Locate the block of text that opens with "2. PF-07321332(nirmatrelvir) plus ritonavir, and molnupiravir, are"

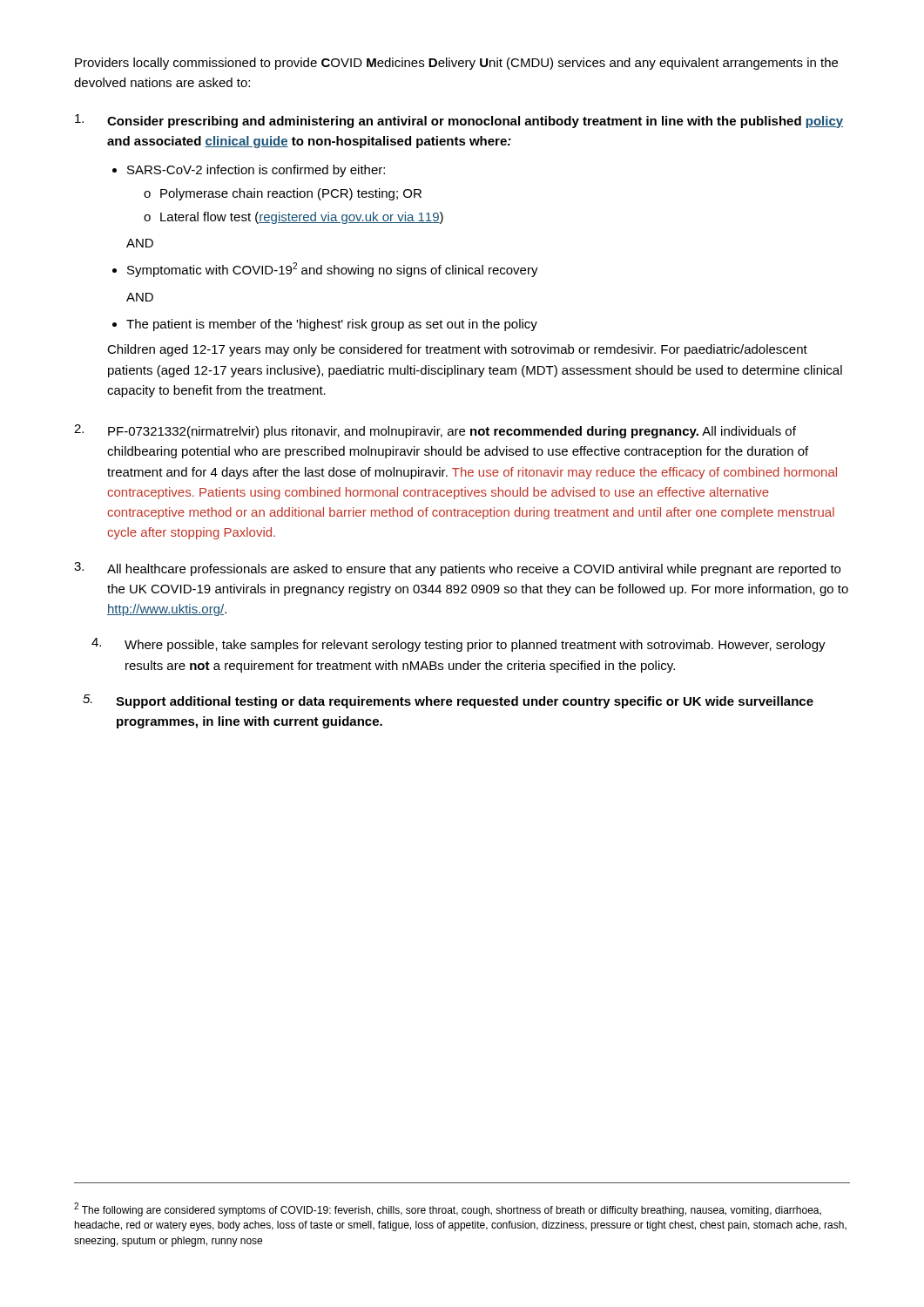[x=462, y=482]
